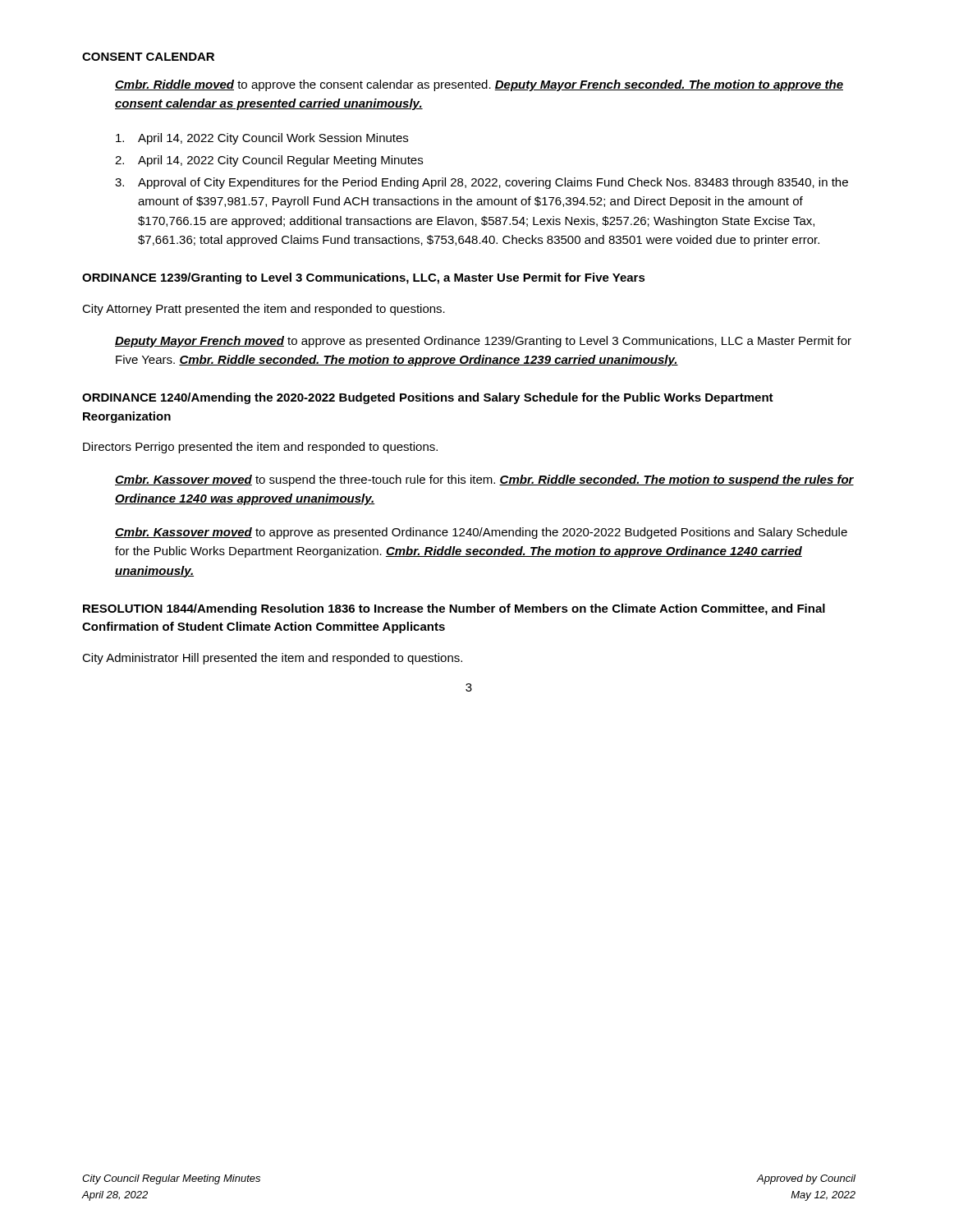Find the block on this page that starts "3. Approval of City"
954x1232 pixels.
tap(485, 211)
